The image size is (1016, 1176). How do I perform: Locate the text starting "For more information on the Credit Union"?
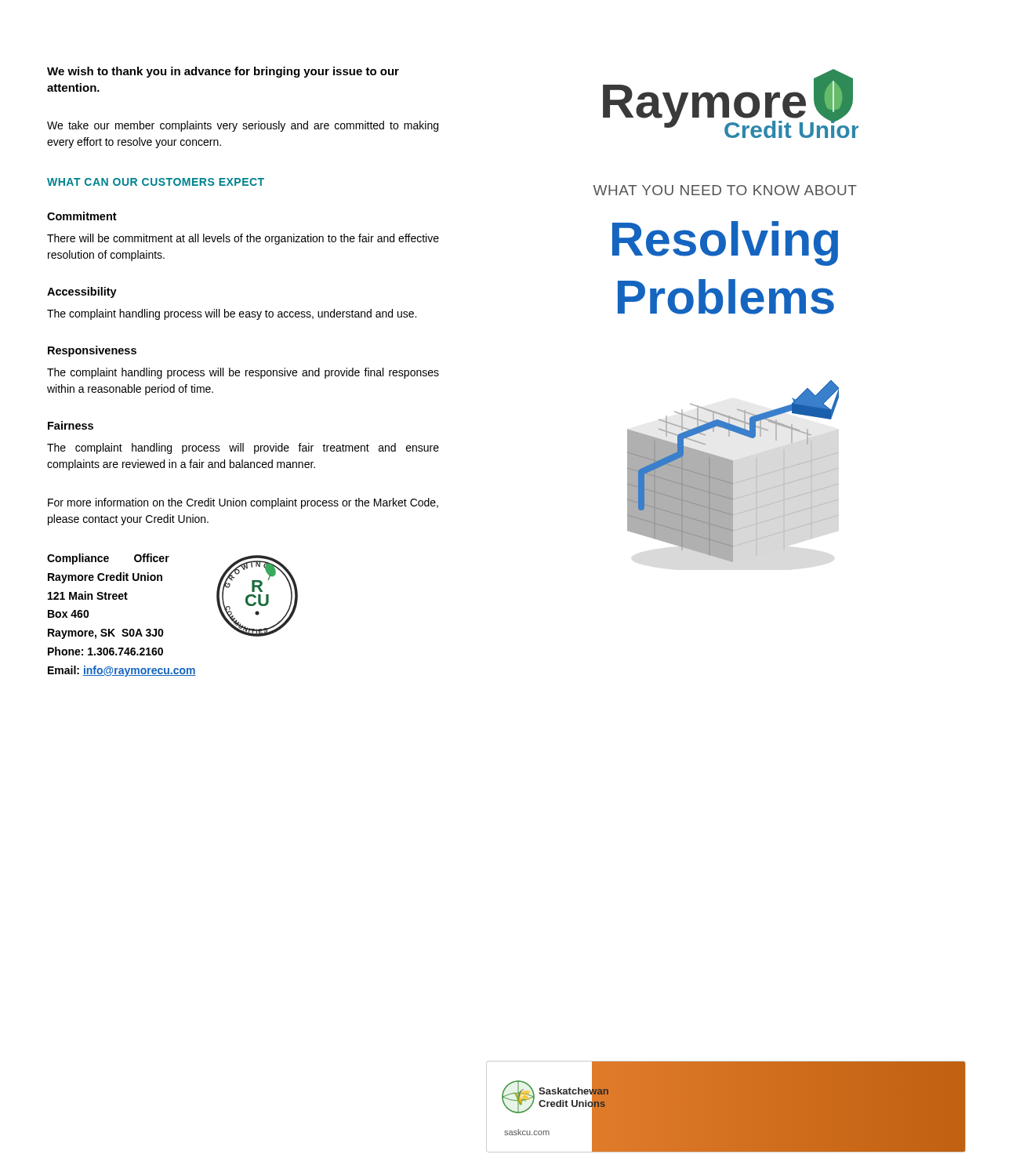pos(243,511)
